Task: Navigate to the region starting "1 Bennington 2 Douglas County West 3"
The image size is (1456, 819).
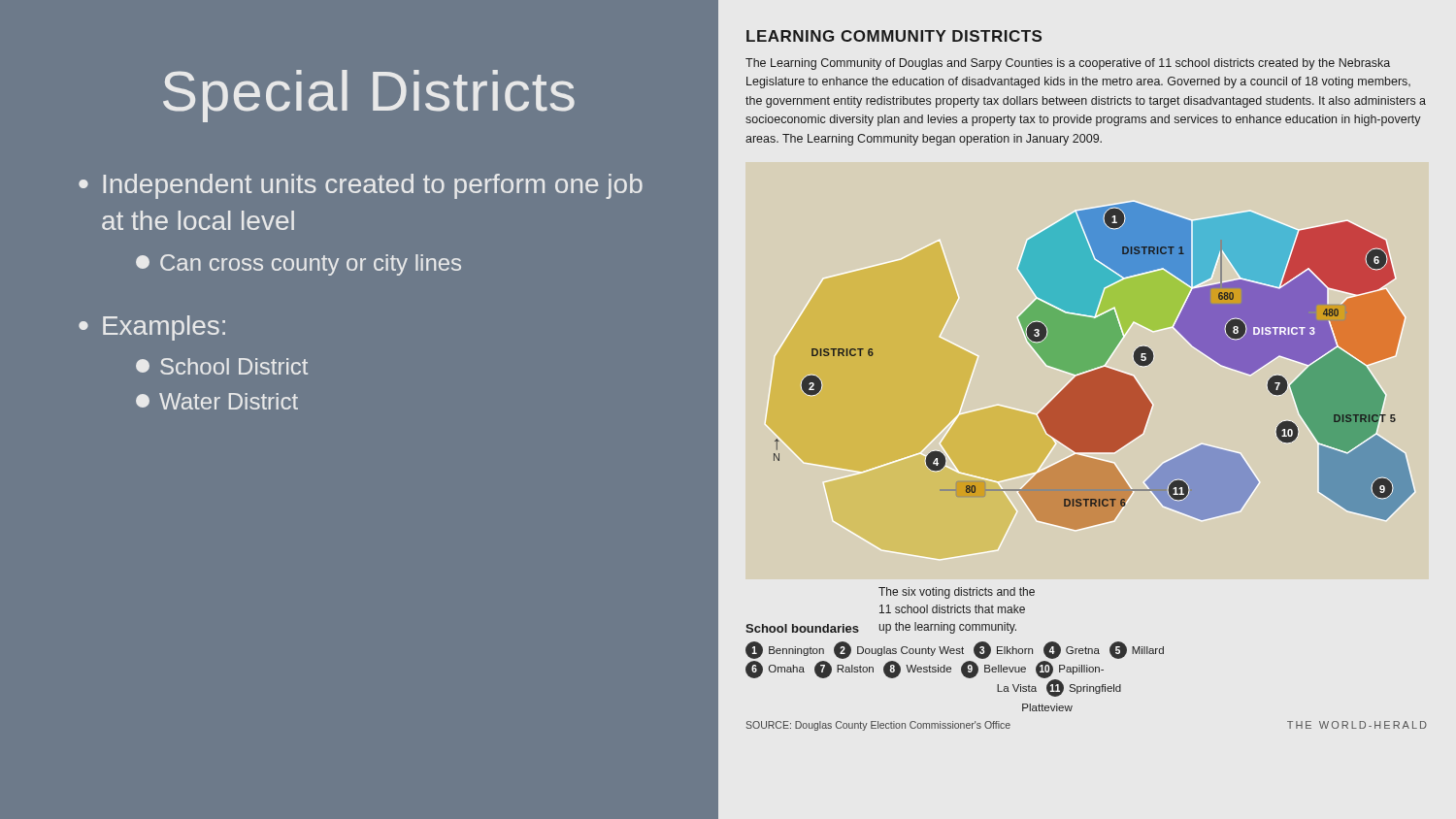Action: (955, 650)
